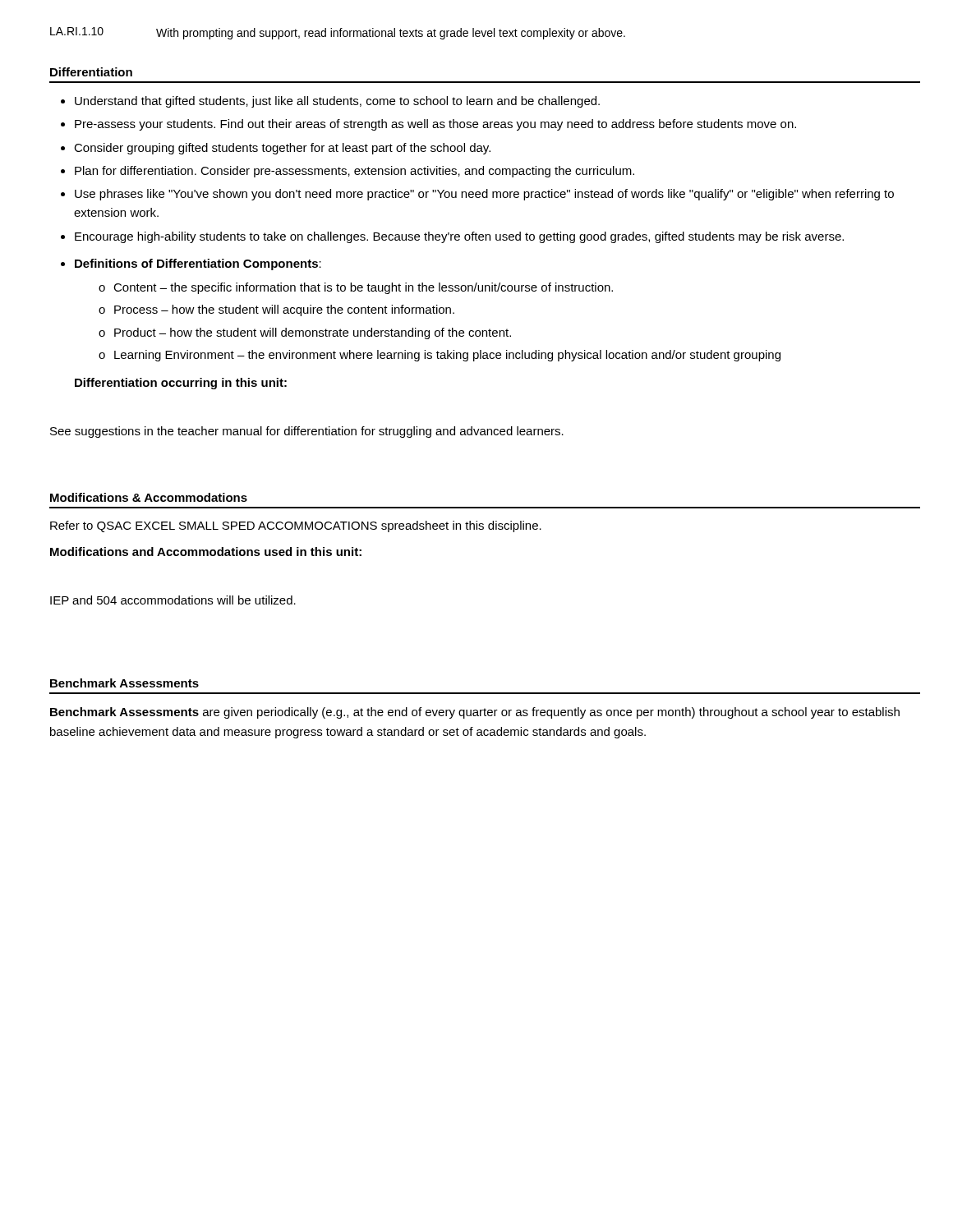Click on the block starting "Consider grouping gifted students together for at least"
Image resolution: width=953 pixels, height=1232 pixels.
click(283, 147)
